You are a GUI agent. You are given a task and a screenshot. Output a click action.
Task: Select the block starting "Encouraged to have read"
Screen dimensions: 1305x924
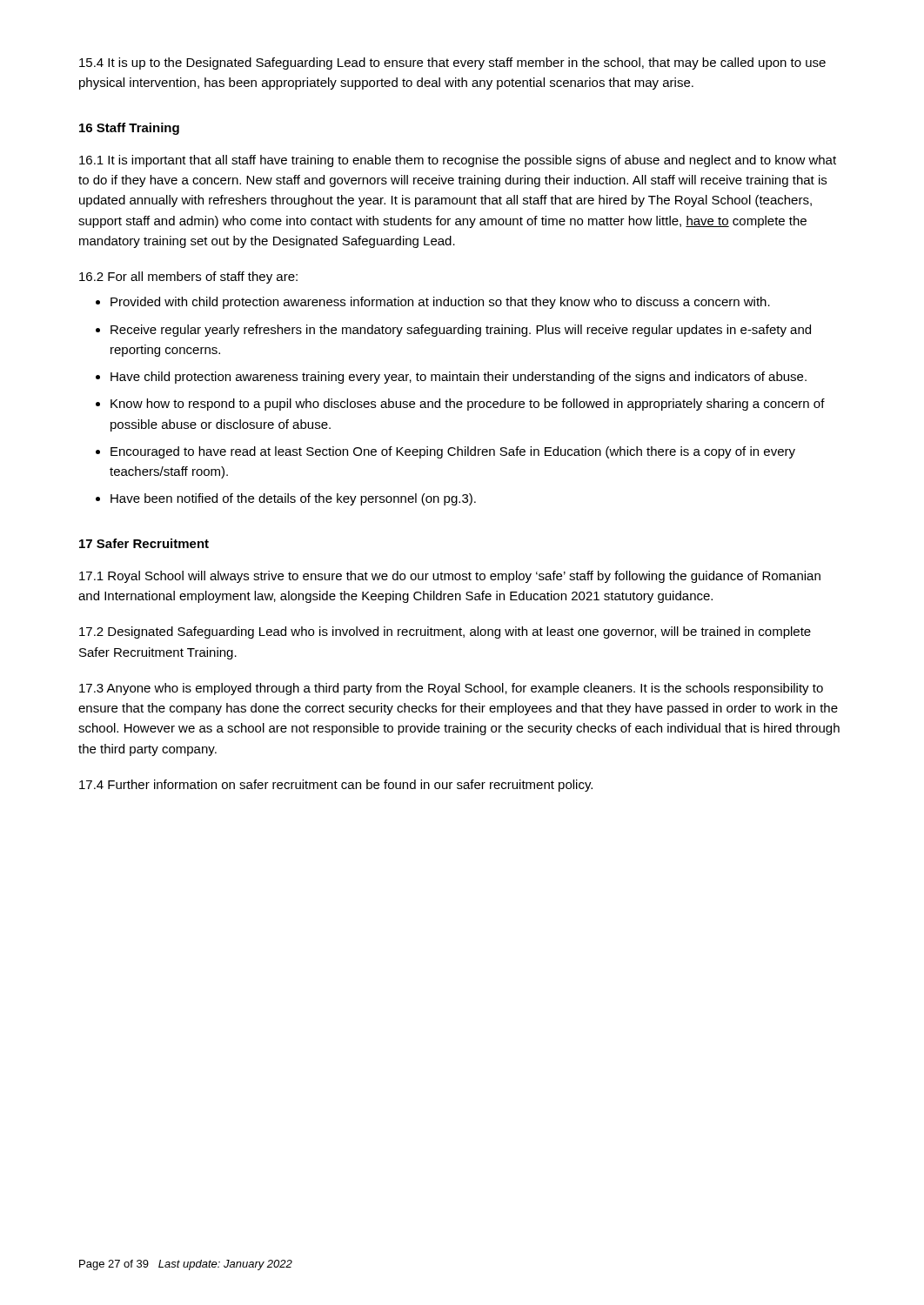point(452,461)
